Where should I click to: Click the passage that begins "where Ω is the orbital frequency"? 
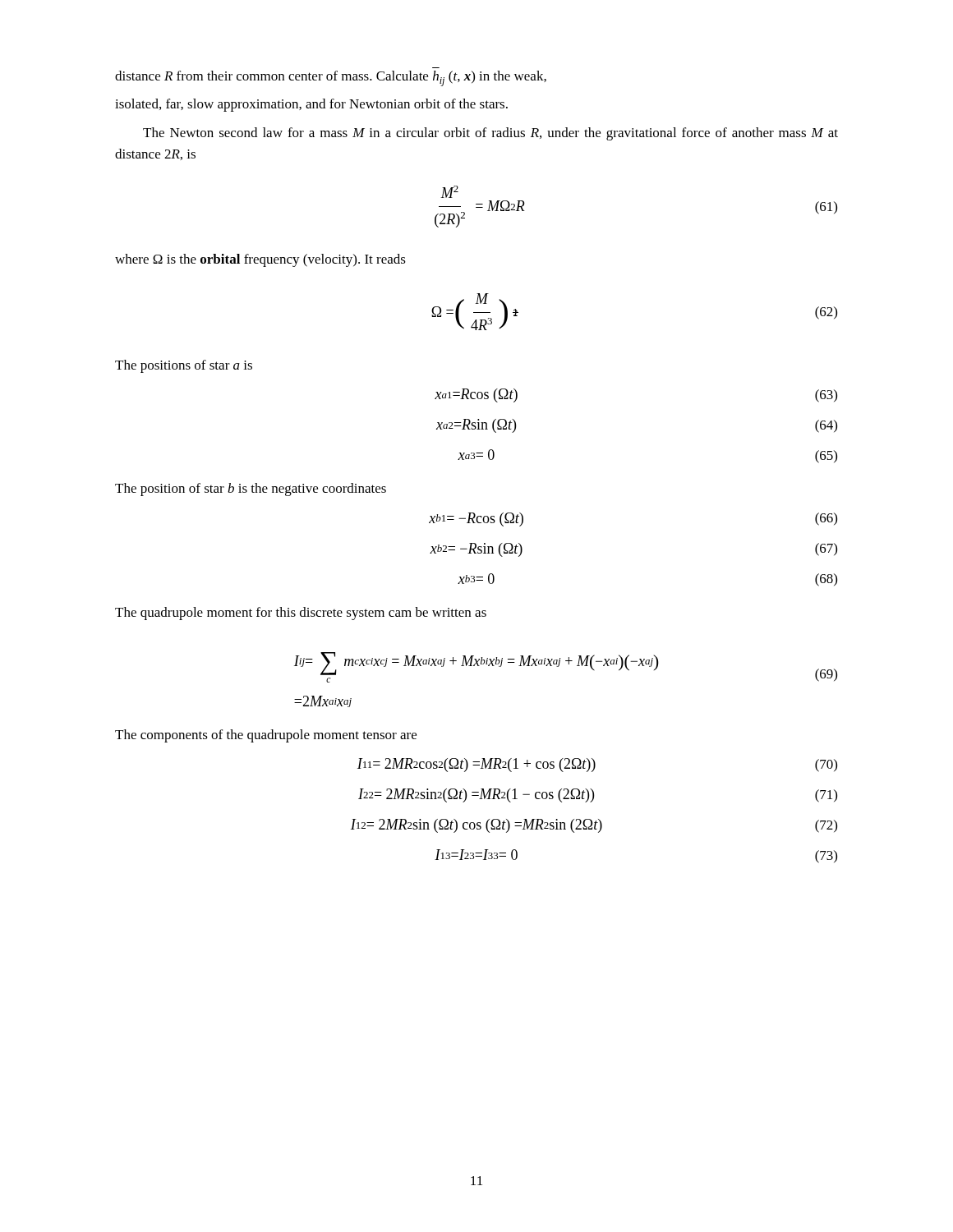point(260,260)
